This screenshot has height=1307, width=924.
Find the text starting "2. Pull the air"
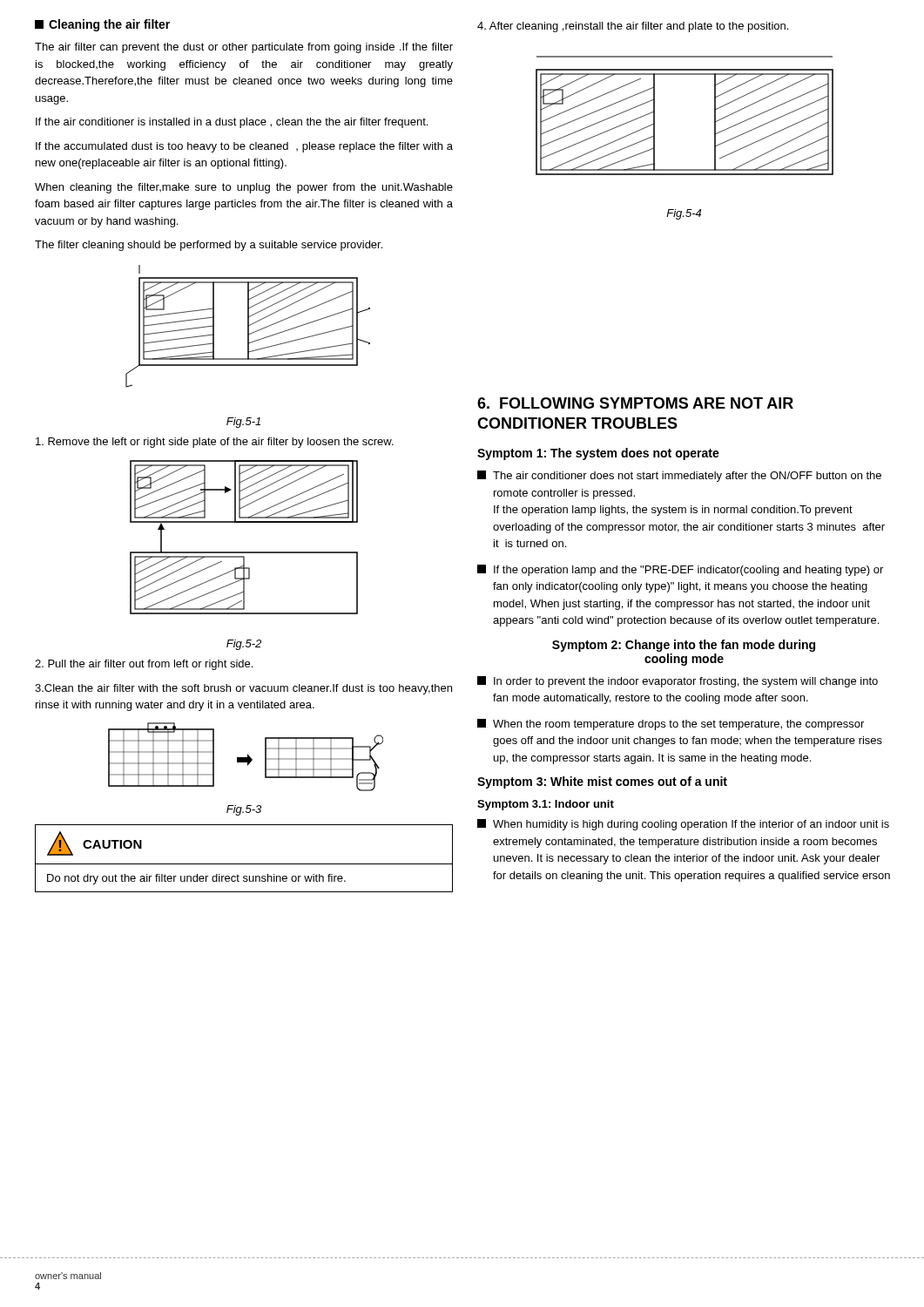[144, 664]
